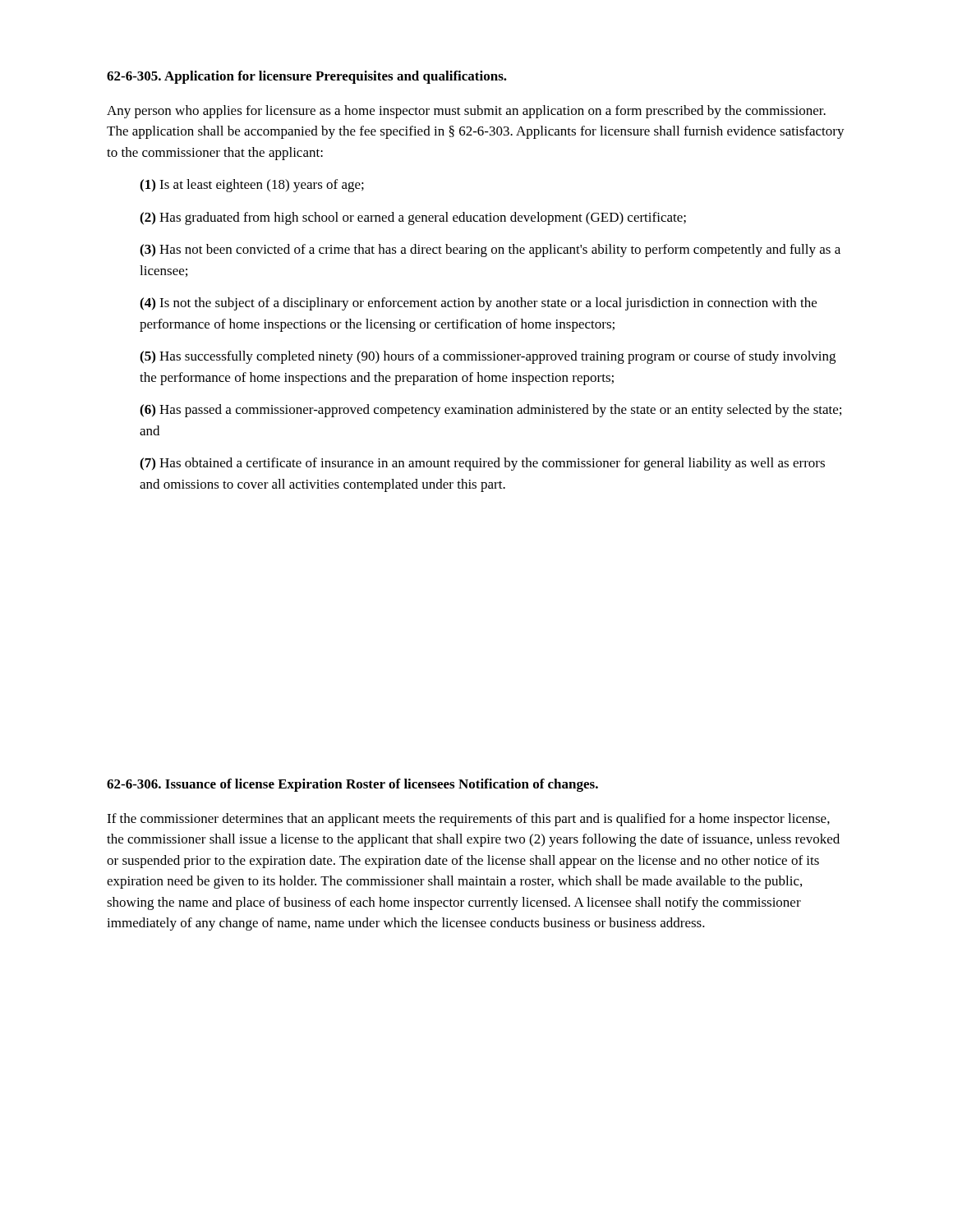
Task: Click the passage that begins "(3) Has not been convicted of a crime"
Action: click(493, 260)
